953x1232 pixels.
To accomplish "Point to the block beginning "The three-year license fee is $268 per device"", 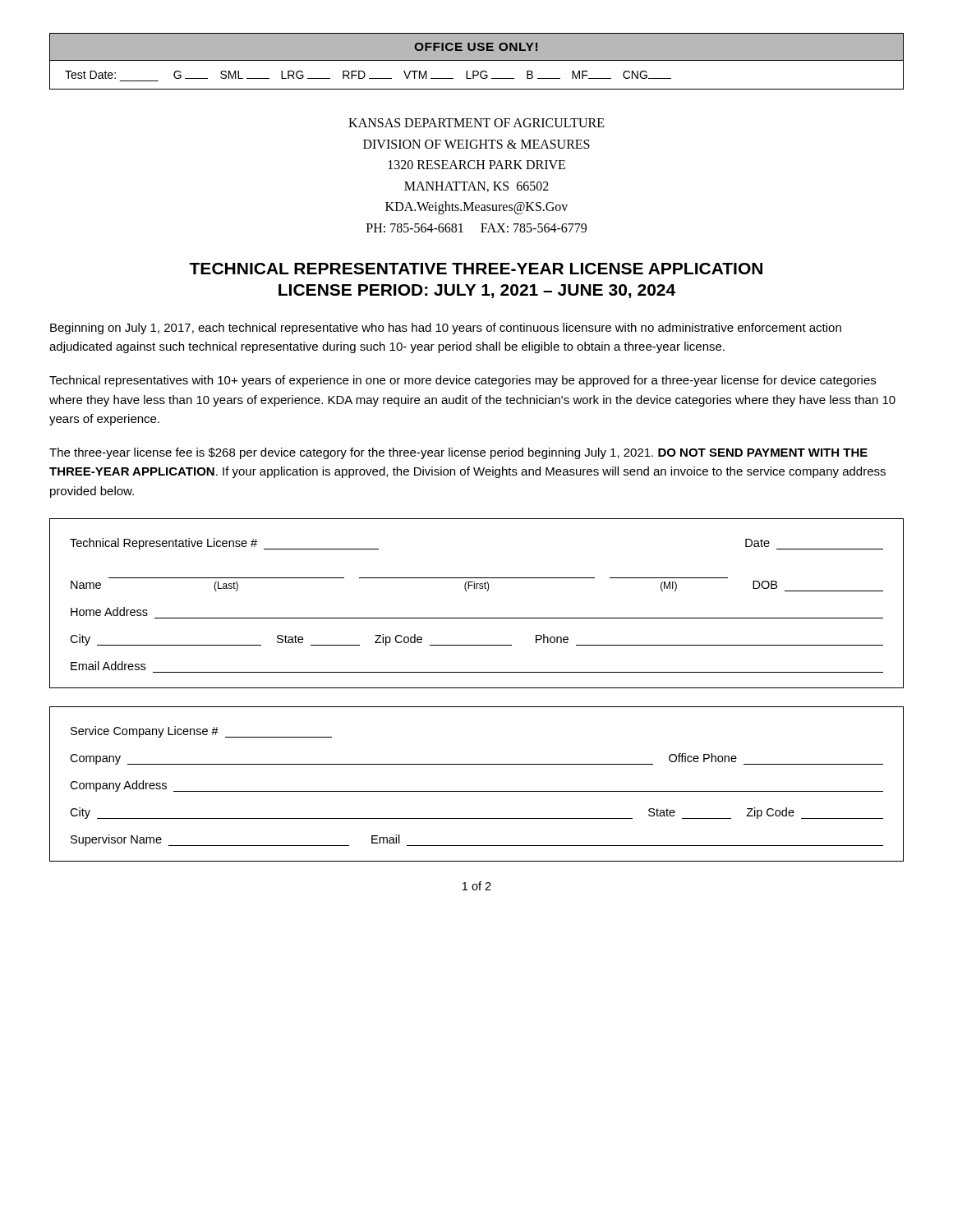I will [x=468, y=471].
